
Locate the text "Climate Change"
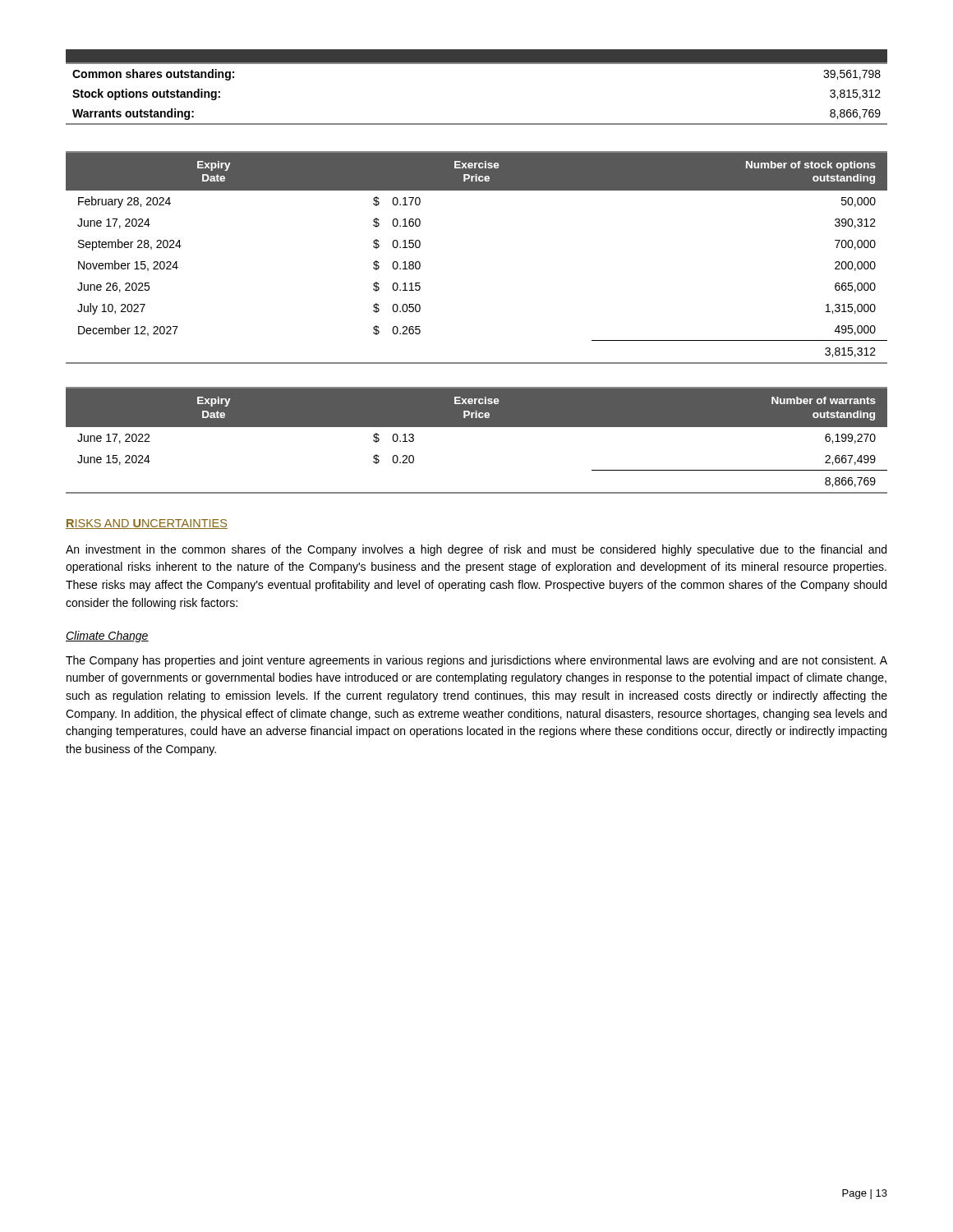point(107,635)
